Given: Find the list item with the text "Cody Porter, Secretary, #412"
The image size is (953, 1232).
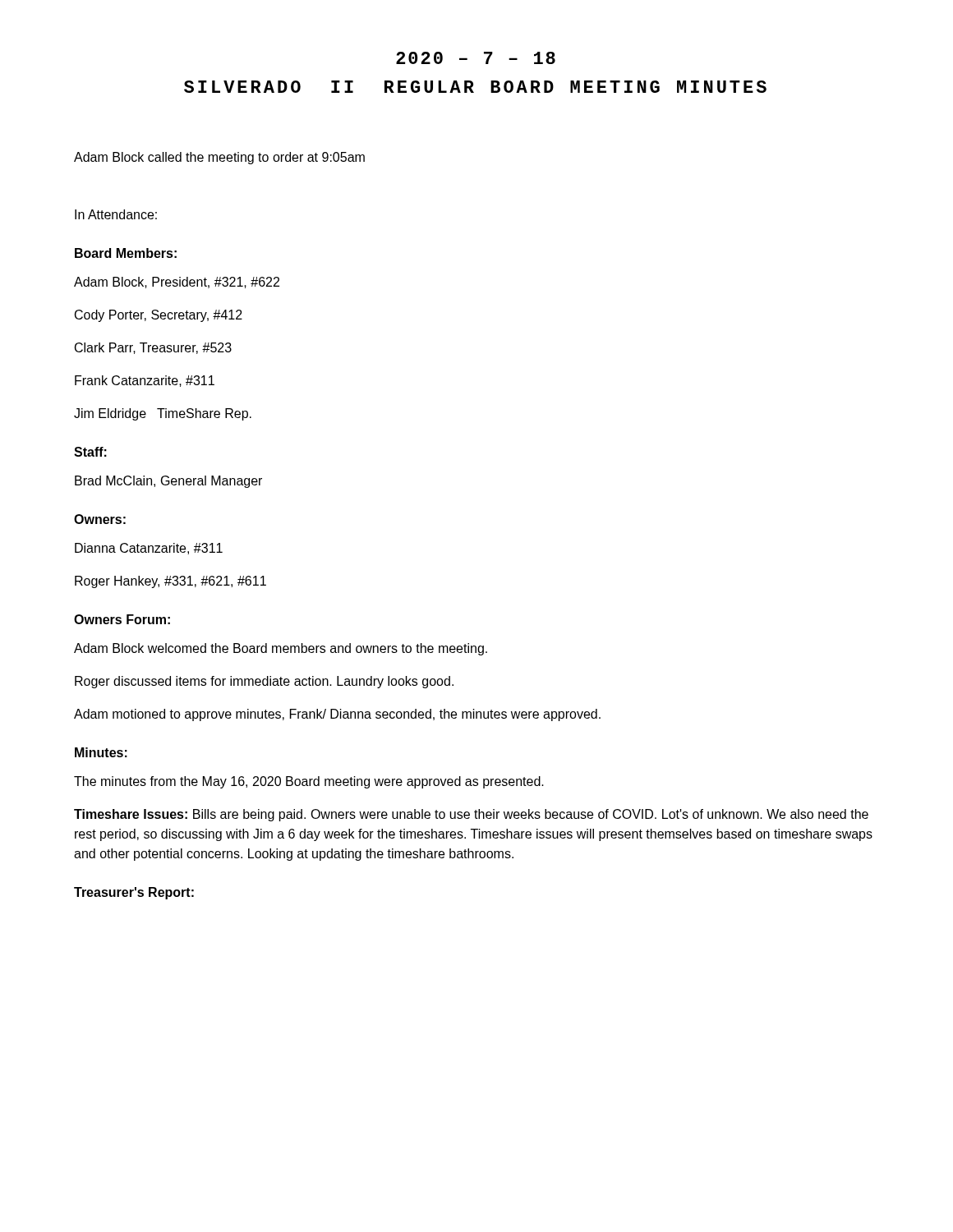Looking at the screenshot, I should [158, 315].
